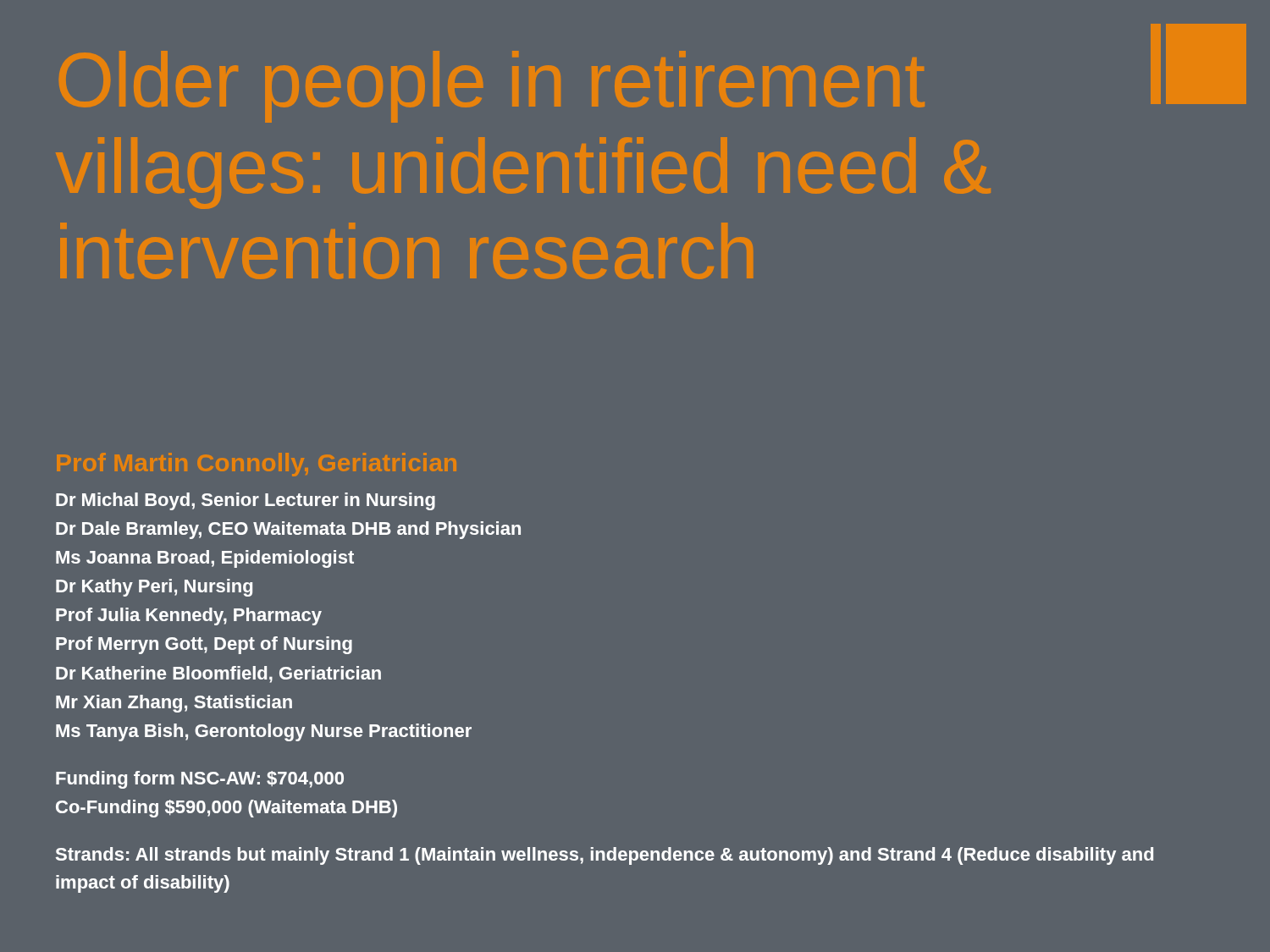Navigate to the region starting "Older people in"
1270x952 pixels.
[x=588, y=167]
